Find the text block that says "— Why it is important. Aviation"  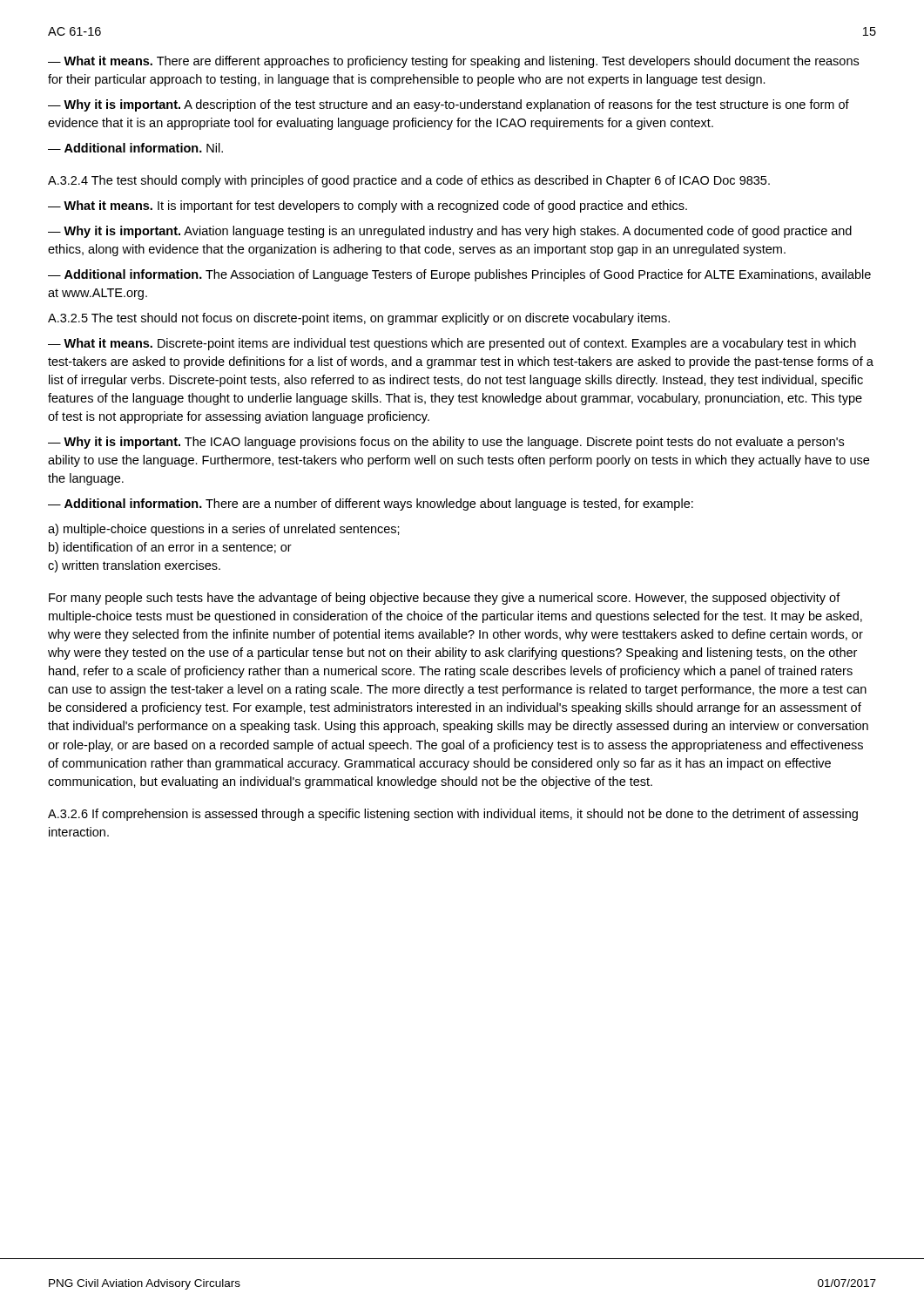(450, 240)
